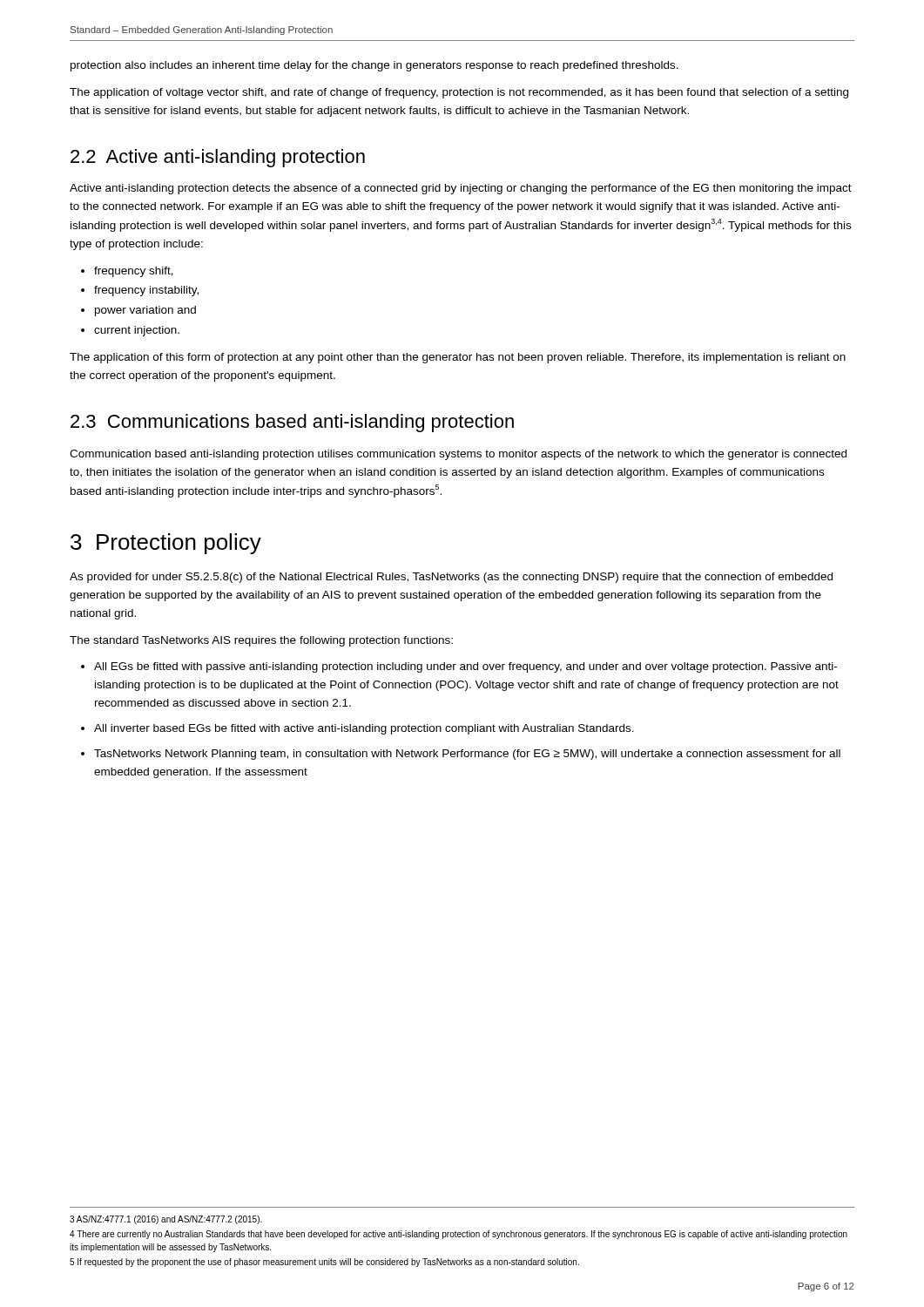Find "power variation and" on this page
Screen dimensions: 1307x924
[x=145, y=310]
